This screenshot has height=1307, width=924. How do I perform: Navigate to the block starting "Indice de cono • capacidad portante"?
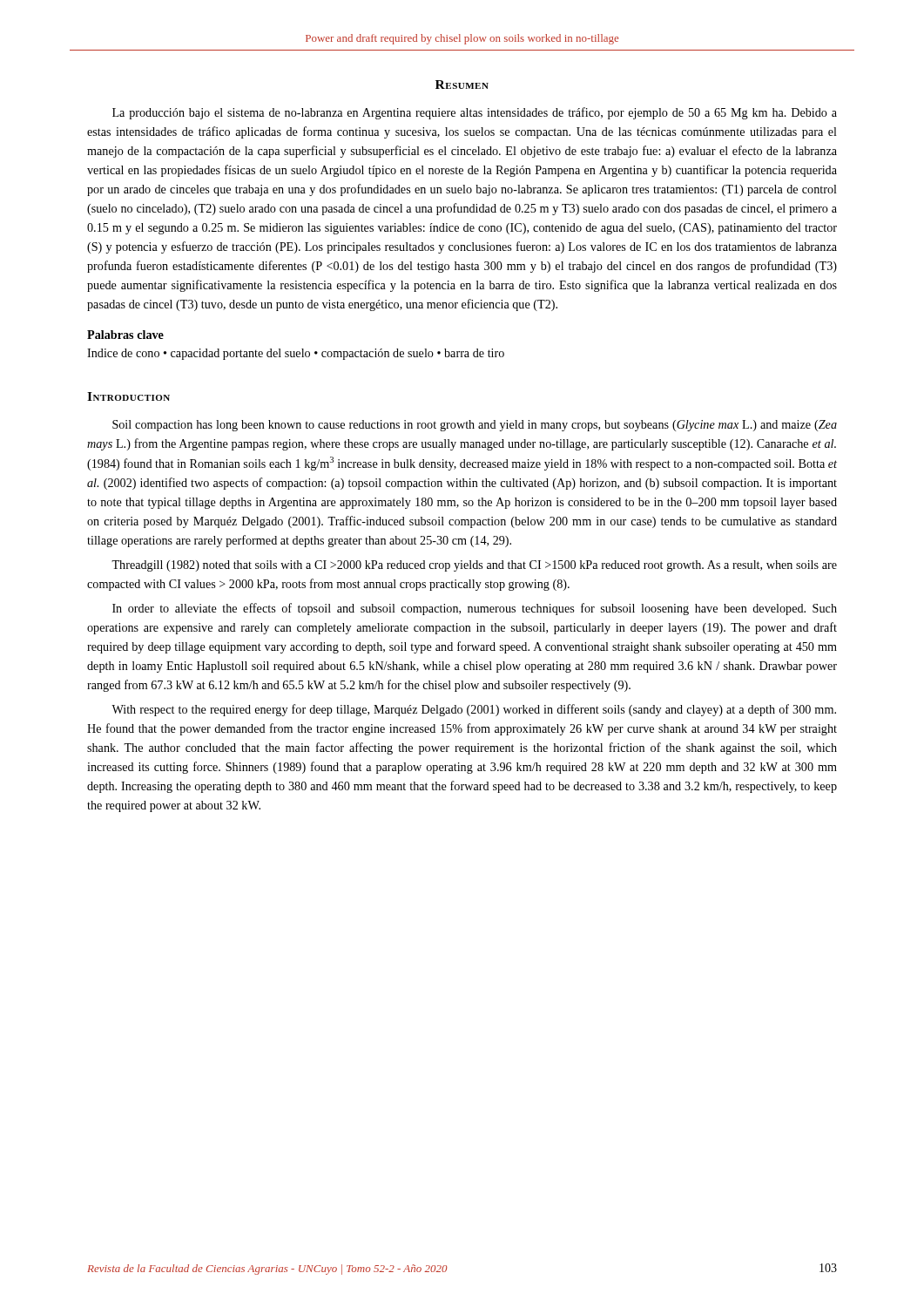coord(296,353)
